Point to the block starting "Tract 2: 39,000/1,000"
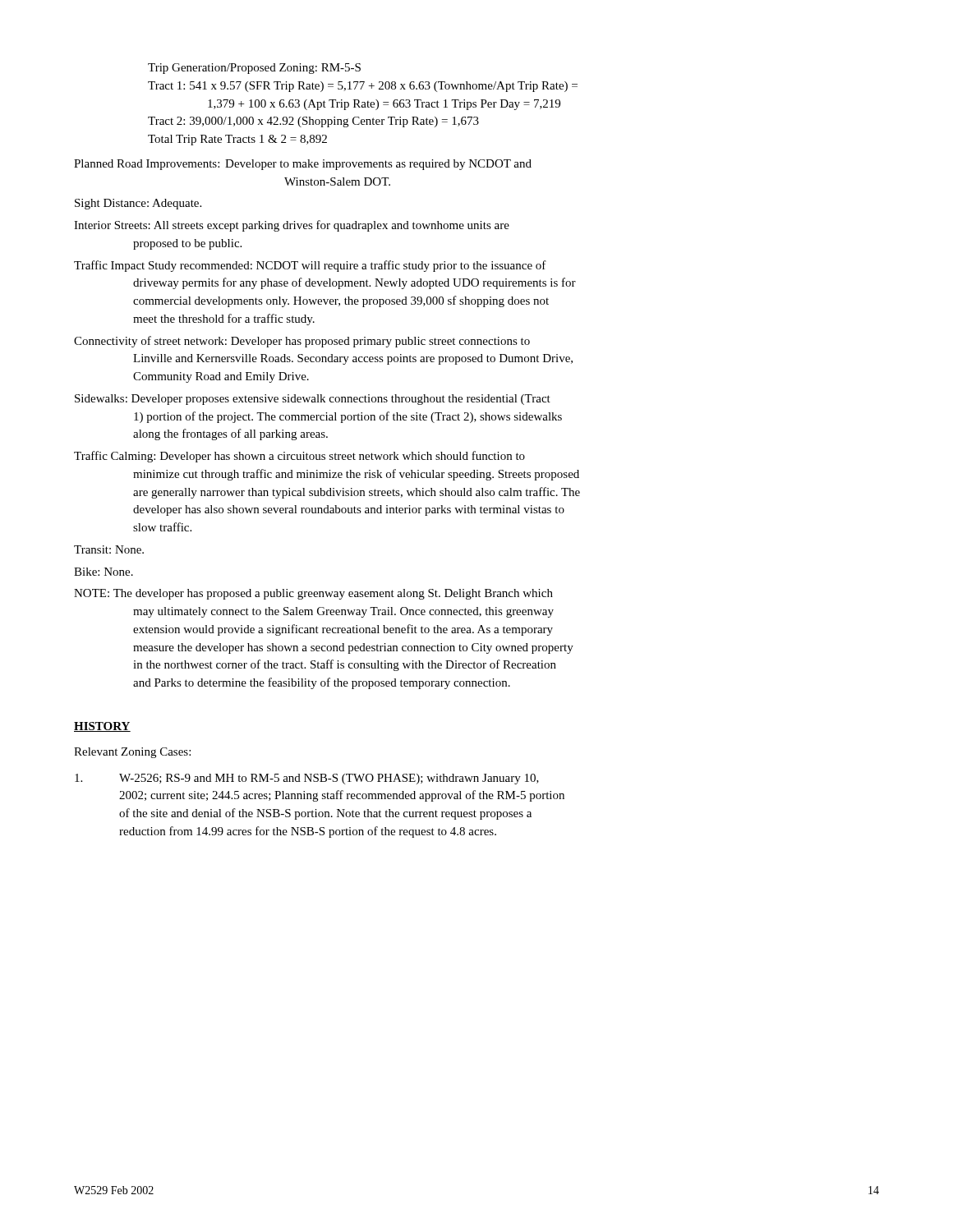Screen dimensions: 1232x953 click(x=476, y=122)
